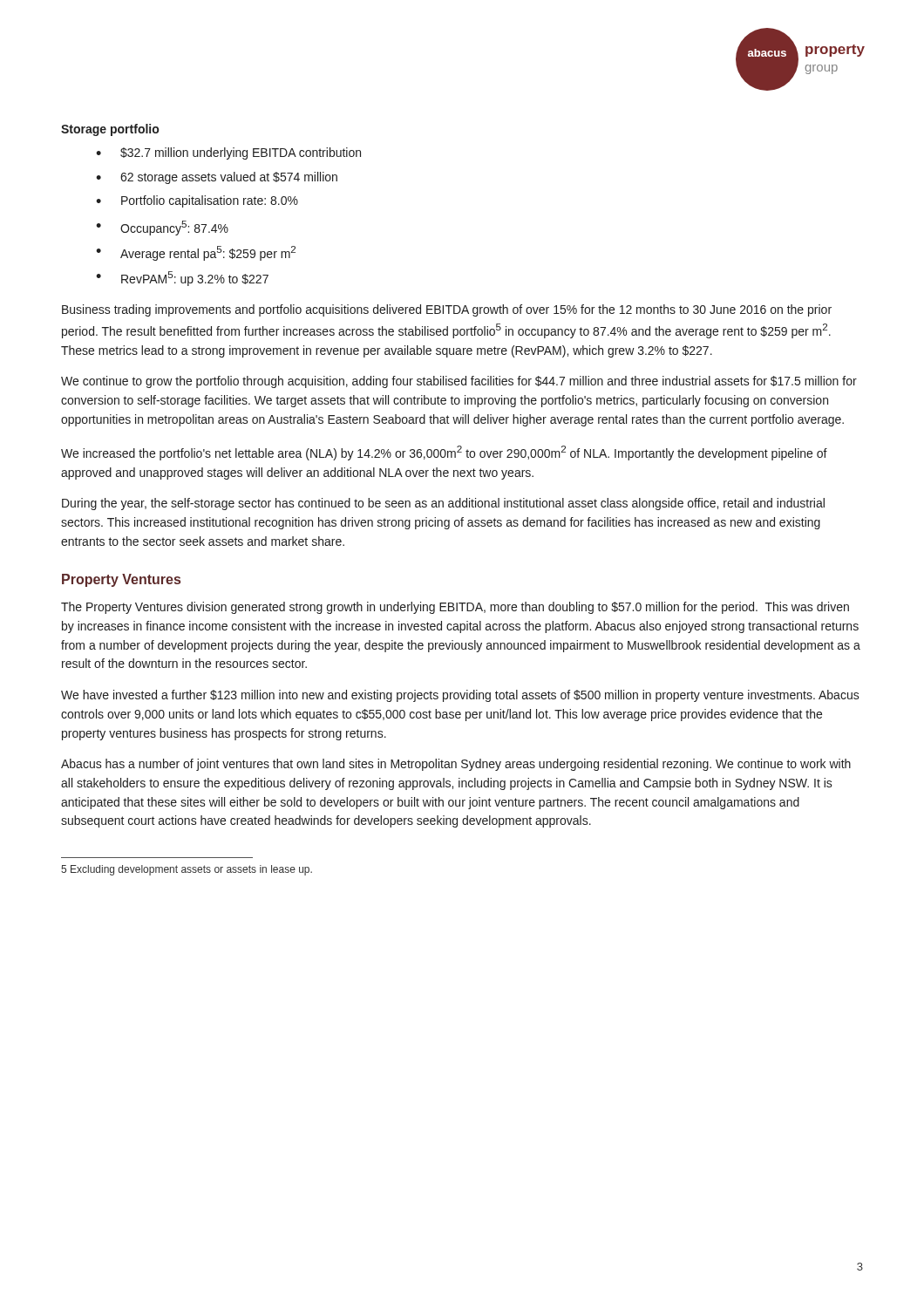
Task: Locate the logo
Action: (793, 62)
